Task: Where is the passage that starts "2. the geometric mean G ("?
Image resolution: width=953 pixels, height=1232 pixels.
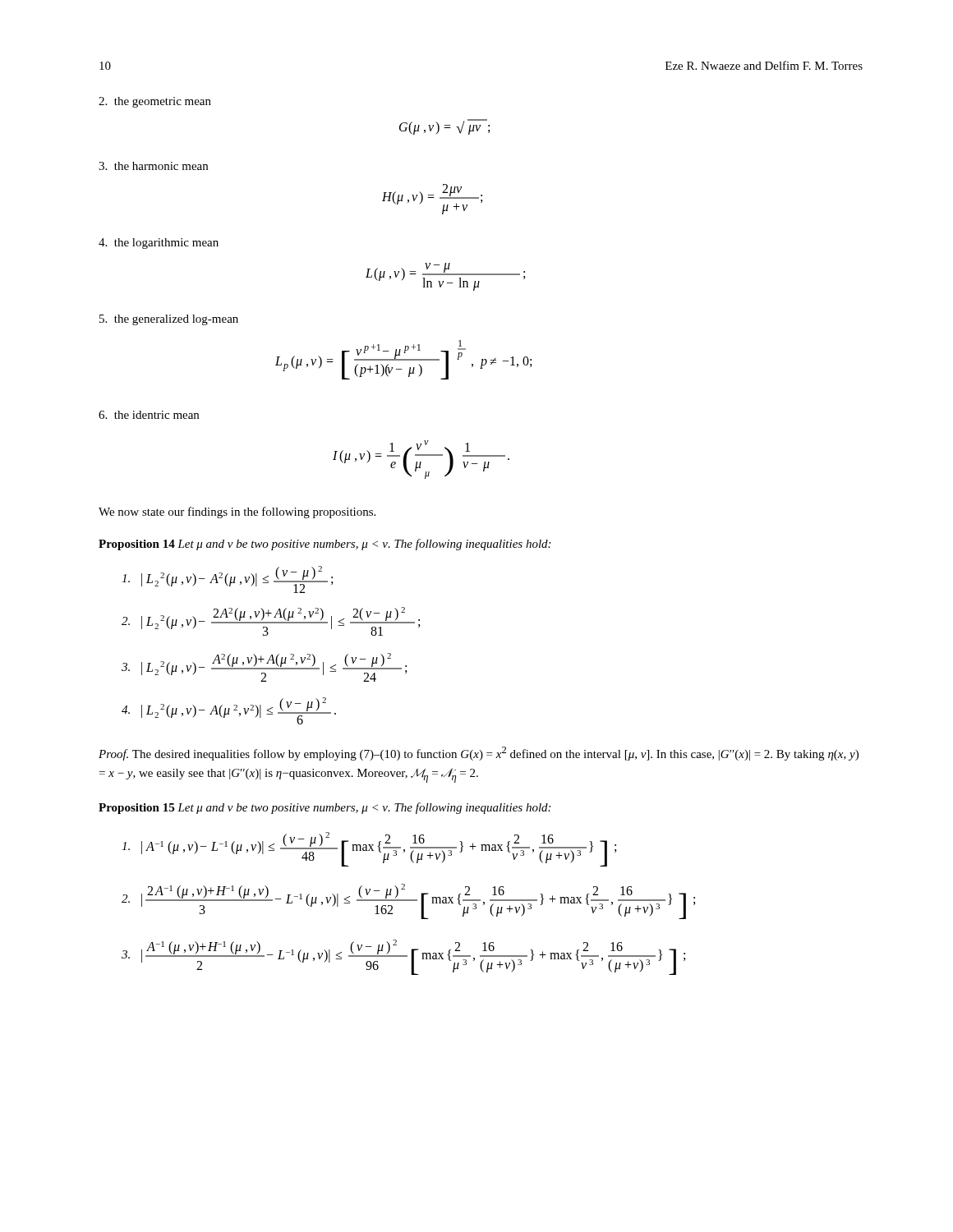Action: [x=481, y=119]
